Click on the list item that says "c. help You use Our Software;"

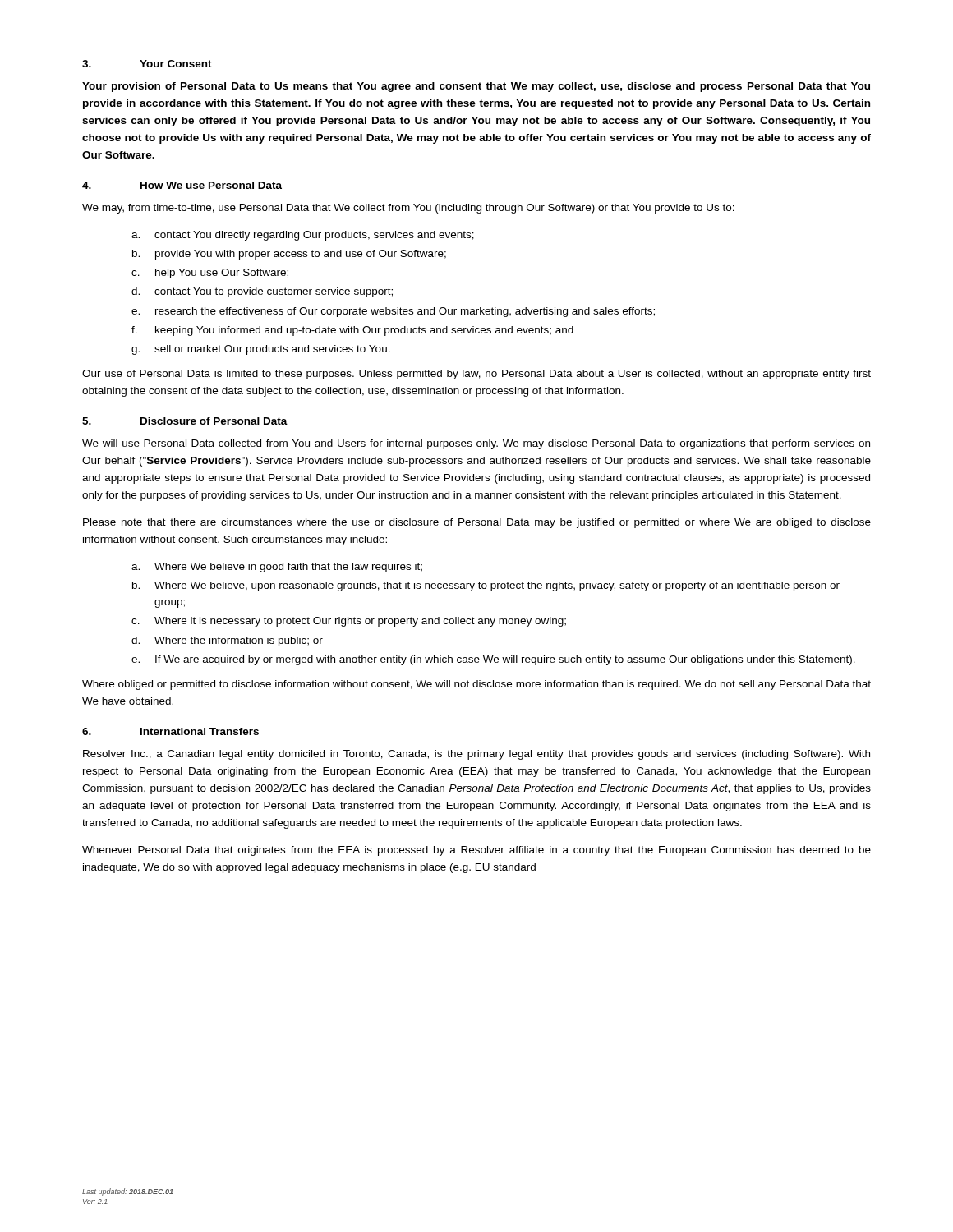pyautogui.click(x=210, y=274)
